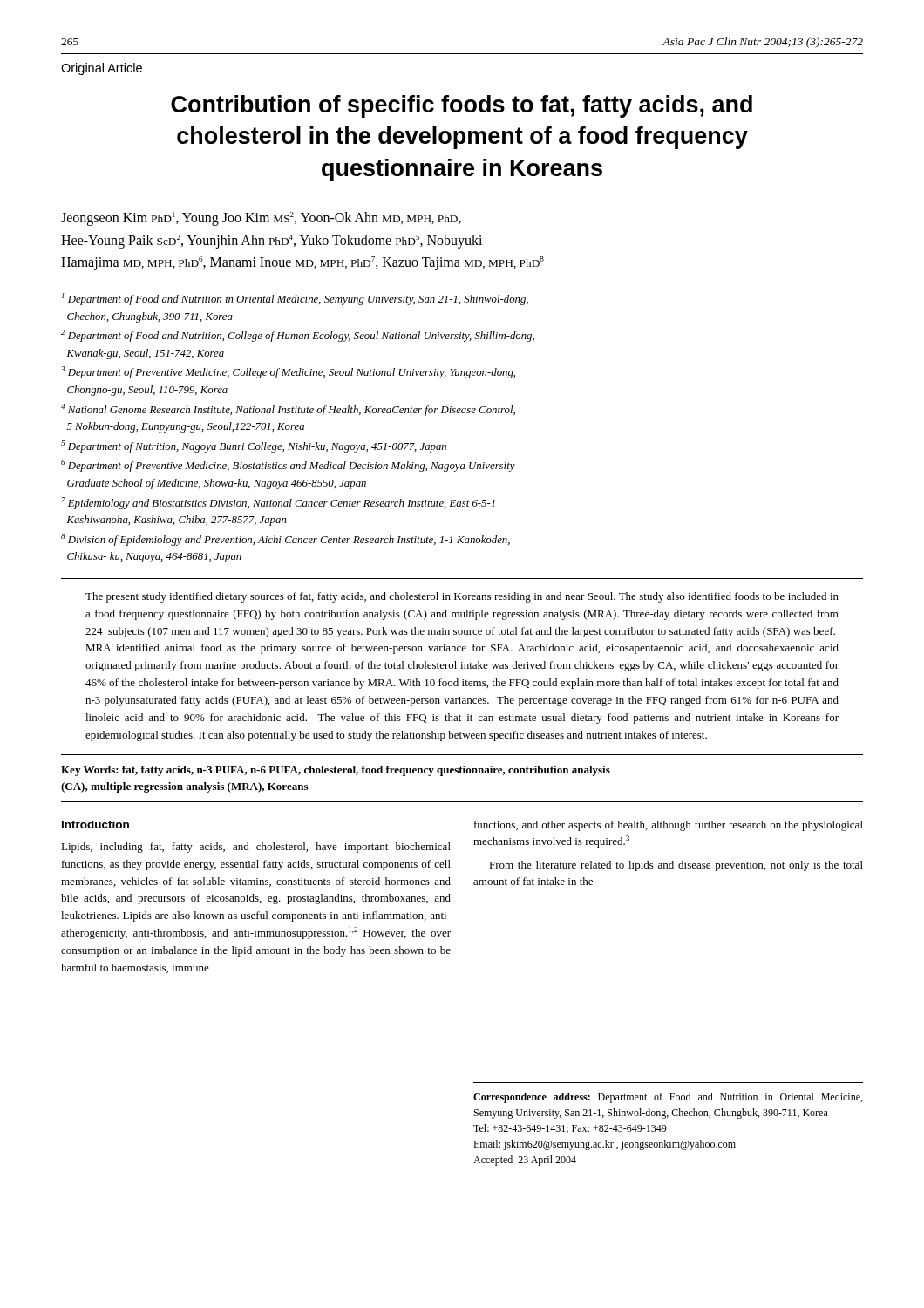The width and height of the screenshot is (924, 1308).
Task: Locate the footnote containing "5 Department of Nutrition, Nagoya Bunri College,"
Action: (x=254, y=445)
